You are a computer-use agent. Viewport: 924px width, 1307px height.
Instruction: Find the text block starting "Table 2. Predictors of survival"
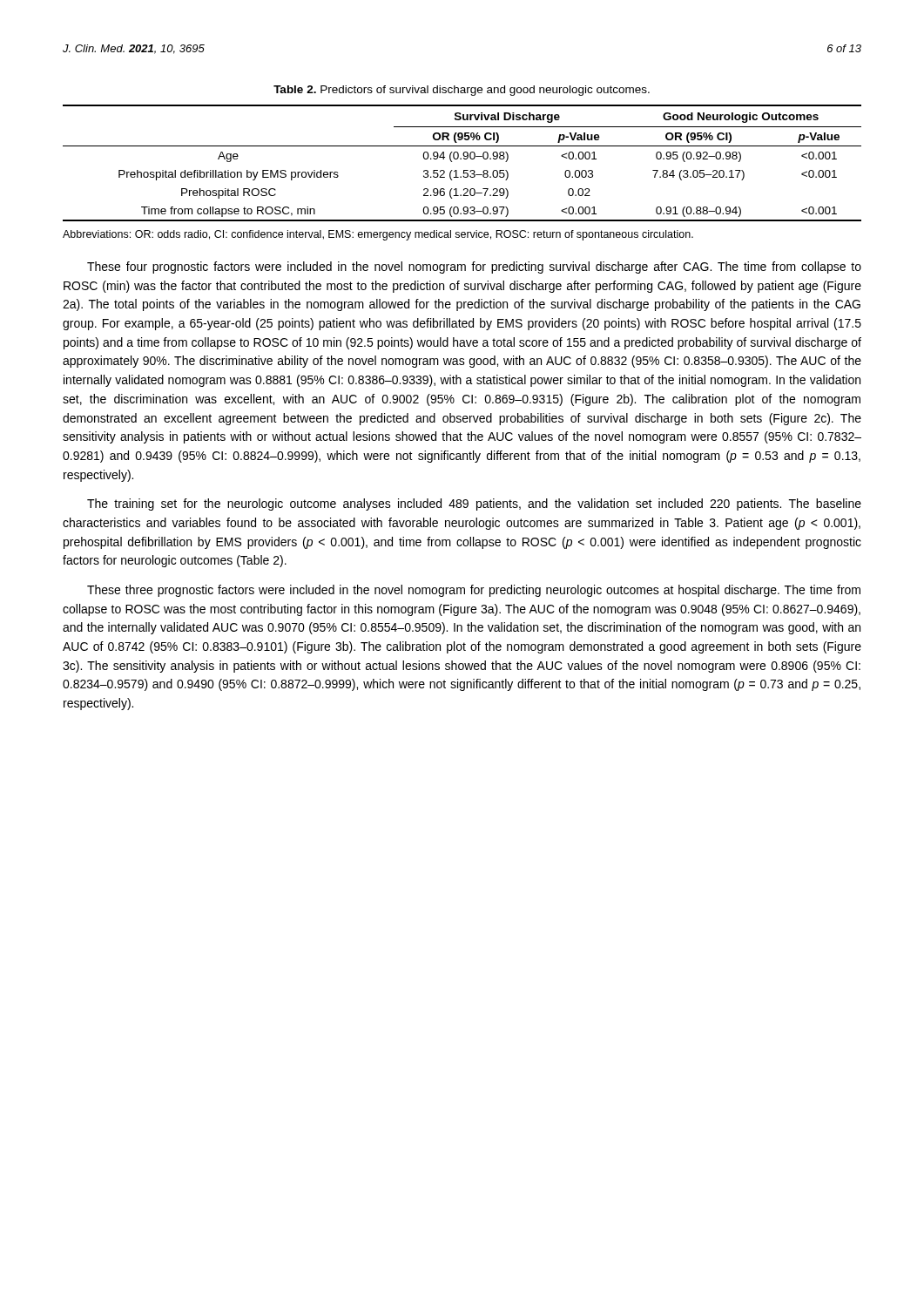[462, 89]
